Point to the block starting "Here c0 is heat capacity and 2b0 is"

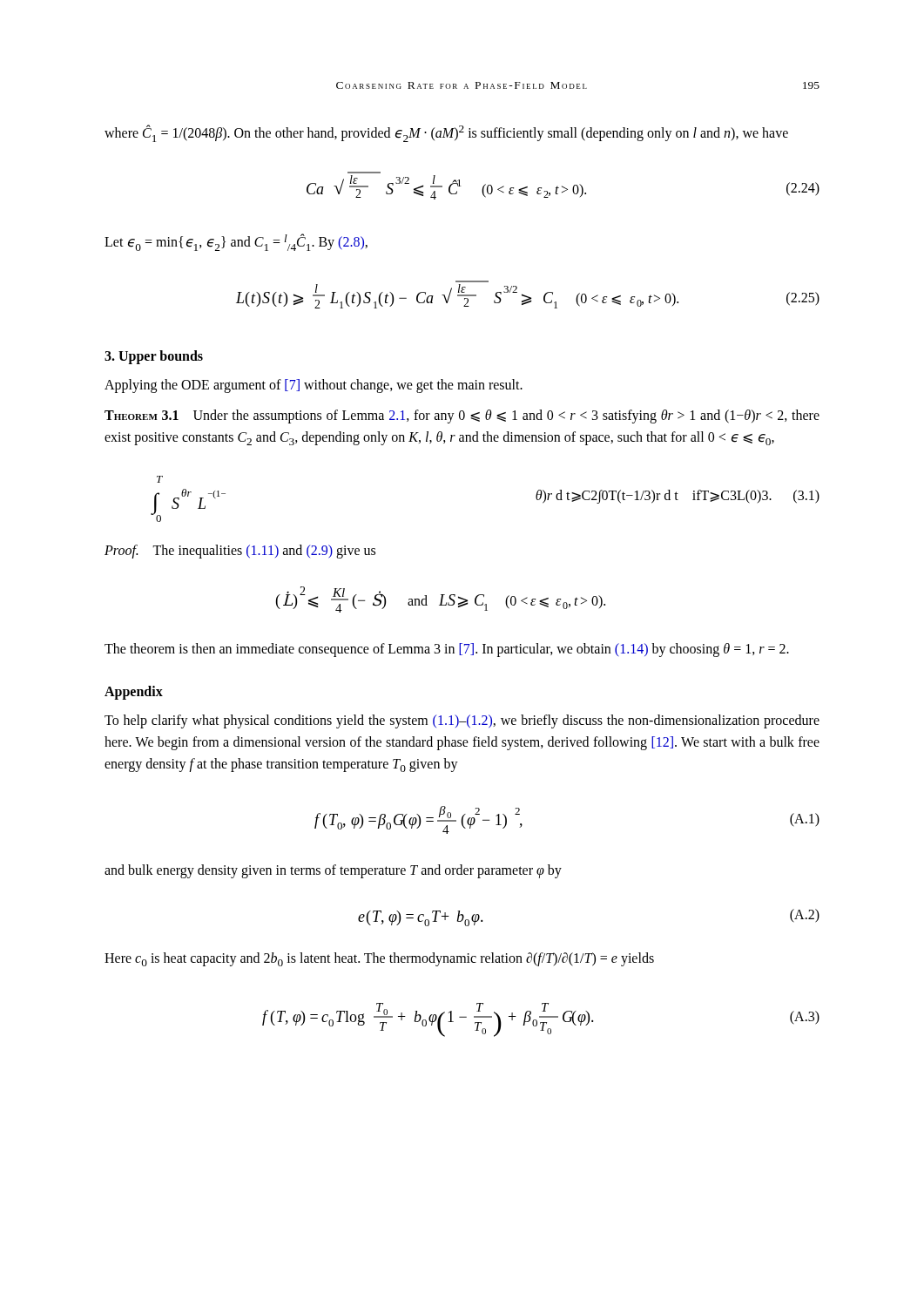379,960
